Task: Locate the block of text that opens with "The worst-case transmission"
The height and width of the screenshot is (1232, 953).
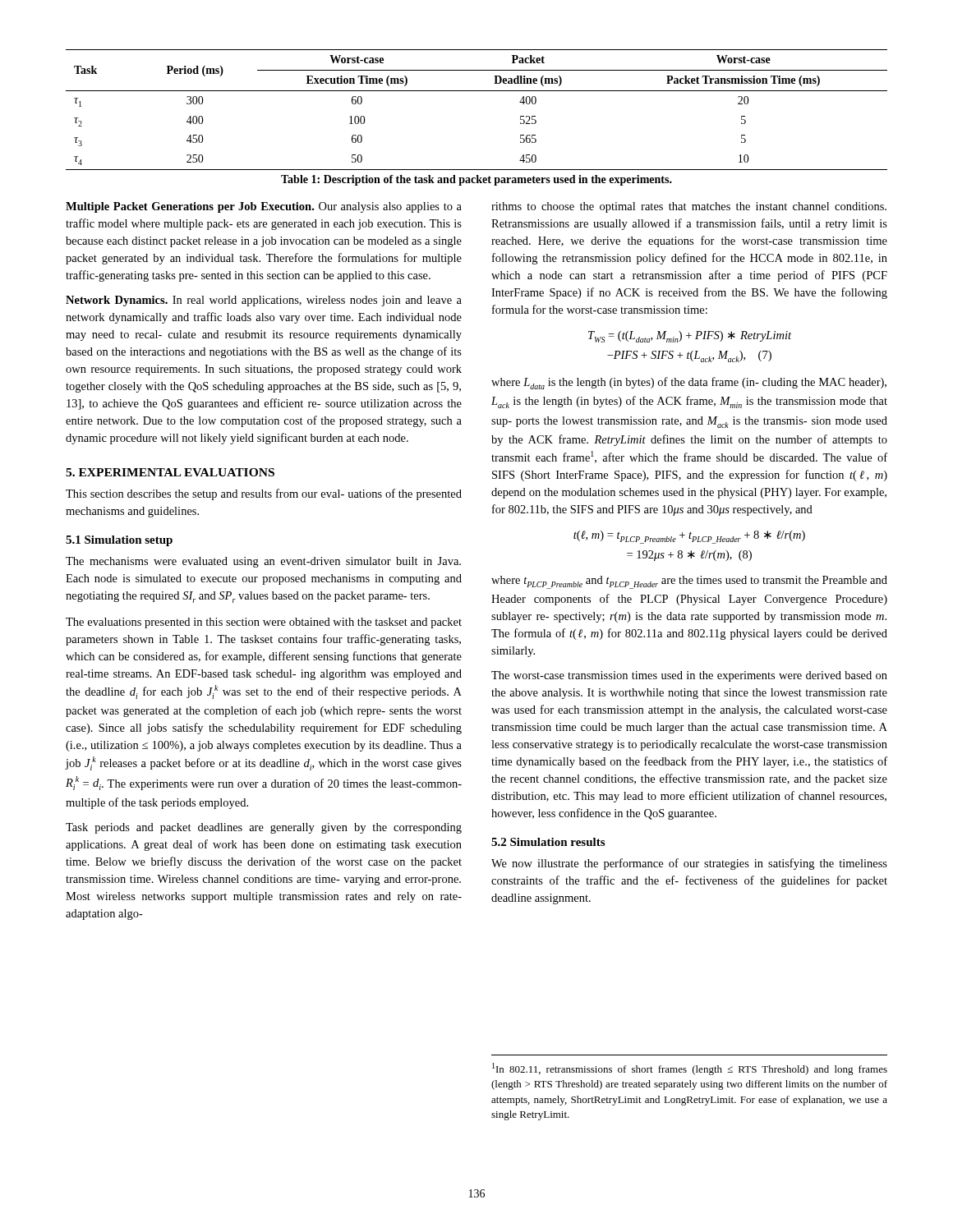Action: click(x=689, y=744)
